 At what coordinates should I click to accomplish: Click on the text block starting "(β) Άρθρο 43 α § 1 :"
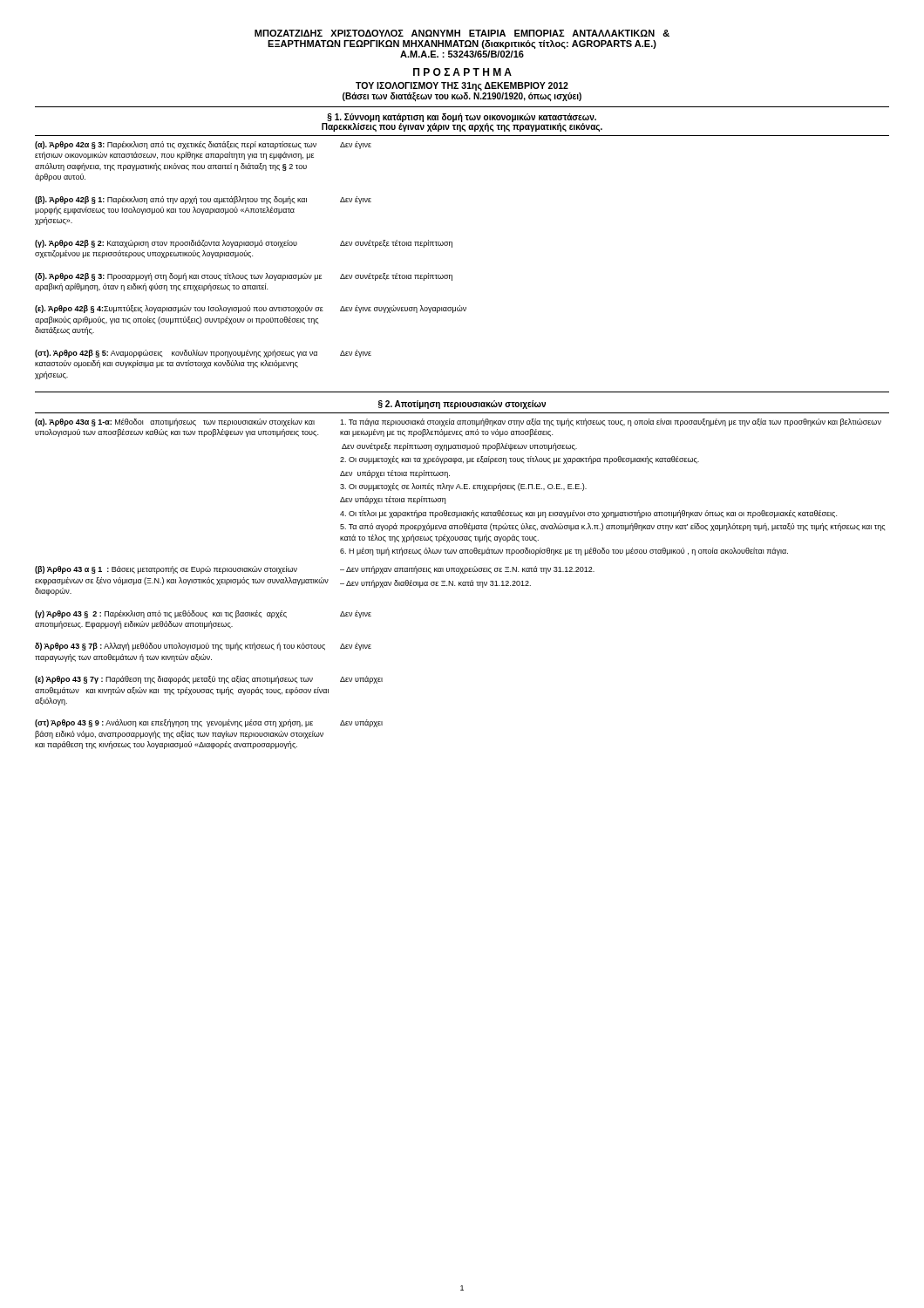coord(183,581)
